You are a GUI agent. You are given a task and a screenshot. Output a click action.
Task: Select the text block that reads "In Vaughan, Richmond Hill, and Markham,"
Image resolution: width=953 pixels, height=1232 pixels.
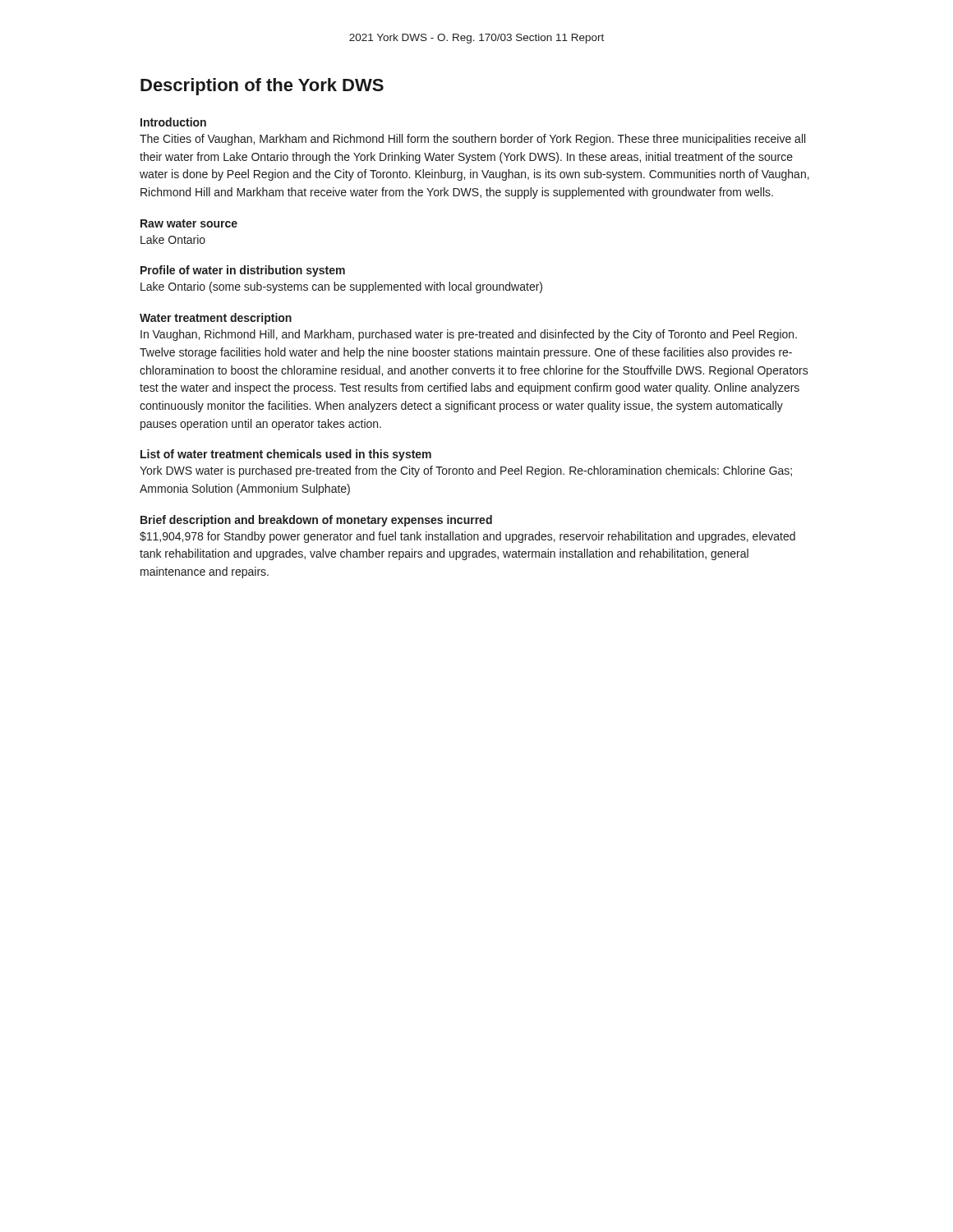point(474,379)
